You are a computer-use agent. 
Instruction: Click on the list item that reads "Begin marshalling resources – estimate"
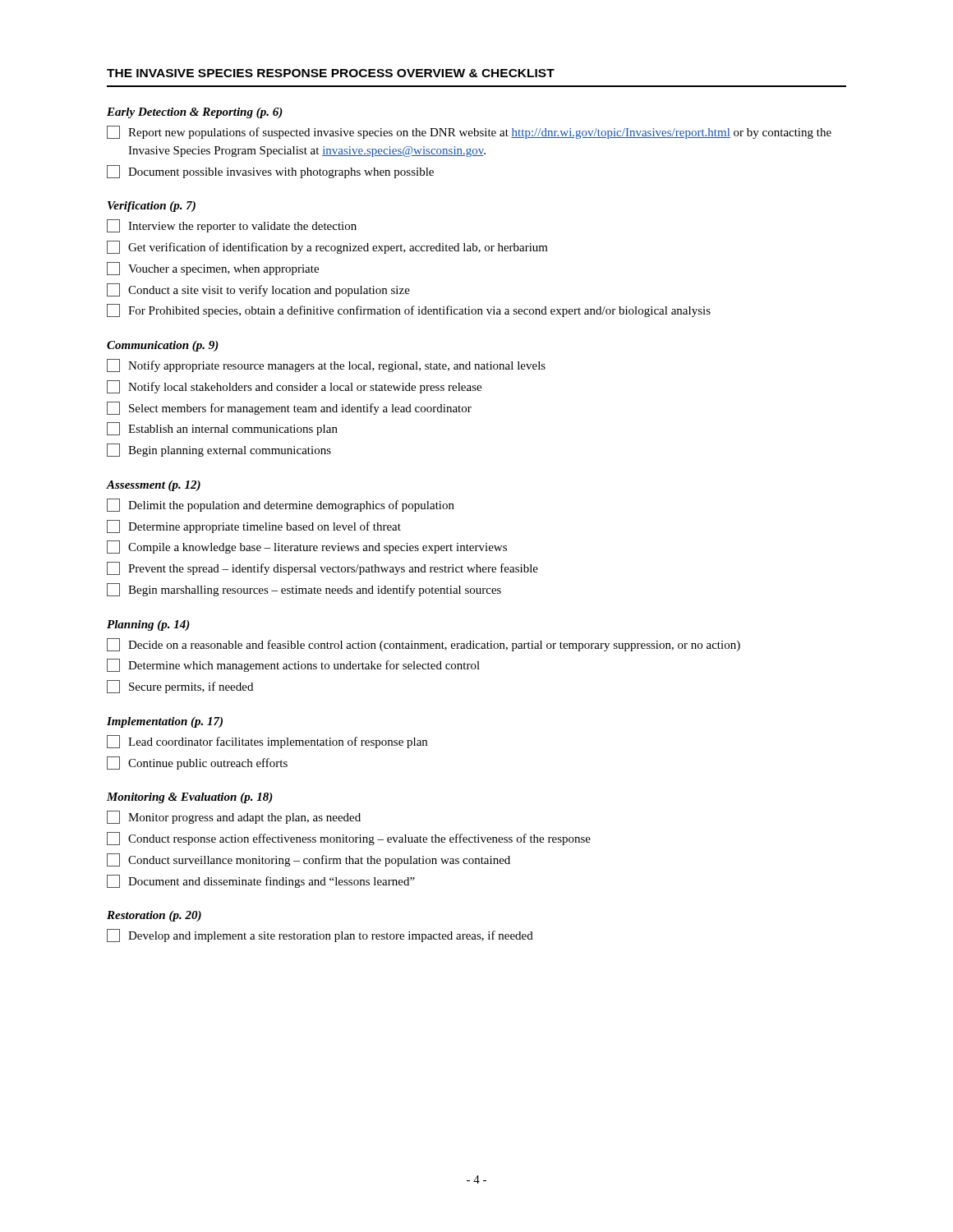tap(476, 590)
